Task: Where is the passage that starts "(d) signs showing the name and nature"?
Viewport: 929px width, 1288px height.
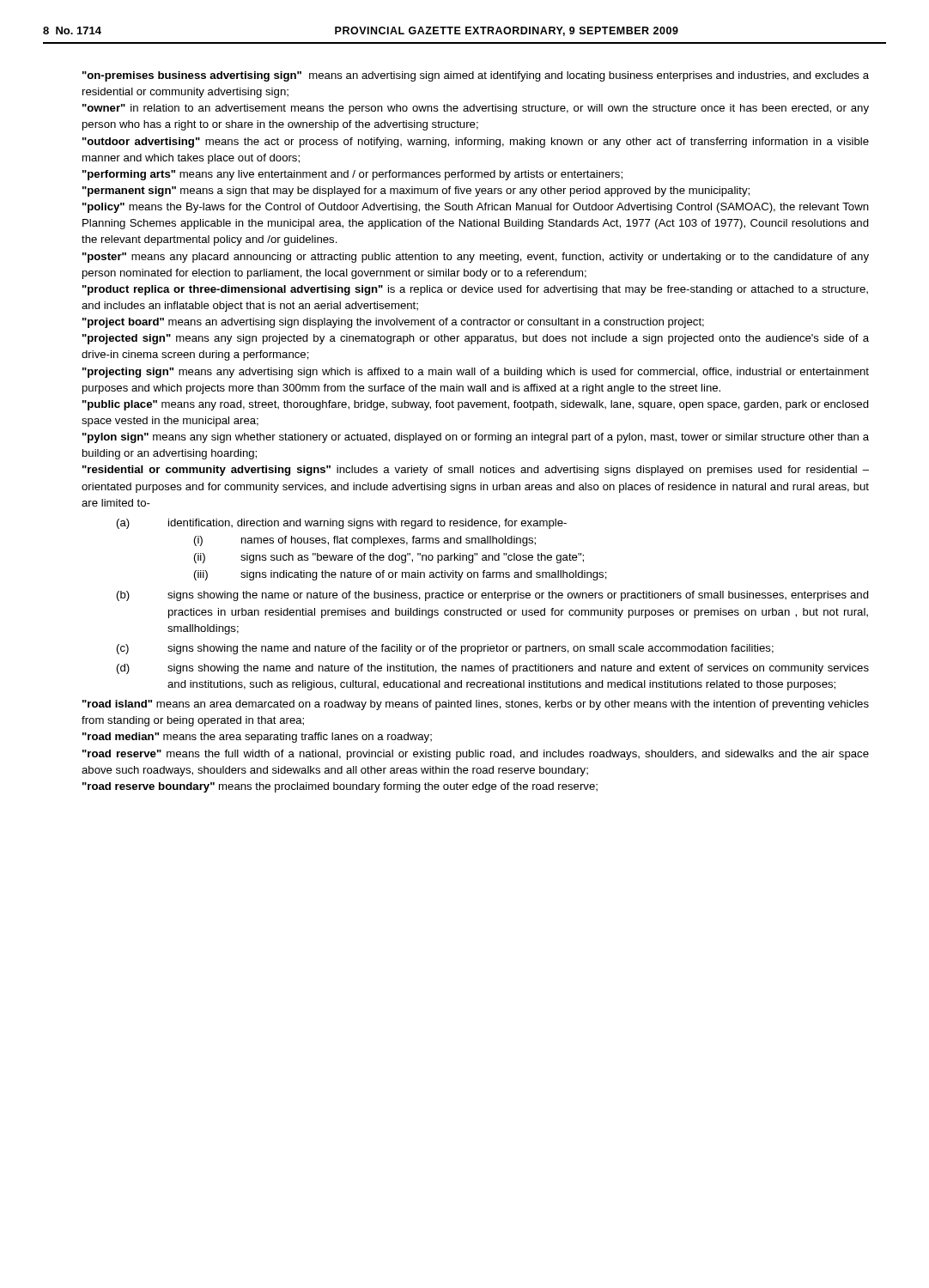Action: pos(475,676)
